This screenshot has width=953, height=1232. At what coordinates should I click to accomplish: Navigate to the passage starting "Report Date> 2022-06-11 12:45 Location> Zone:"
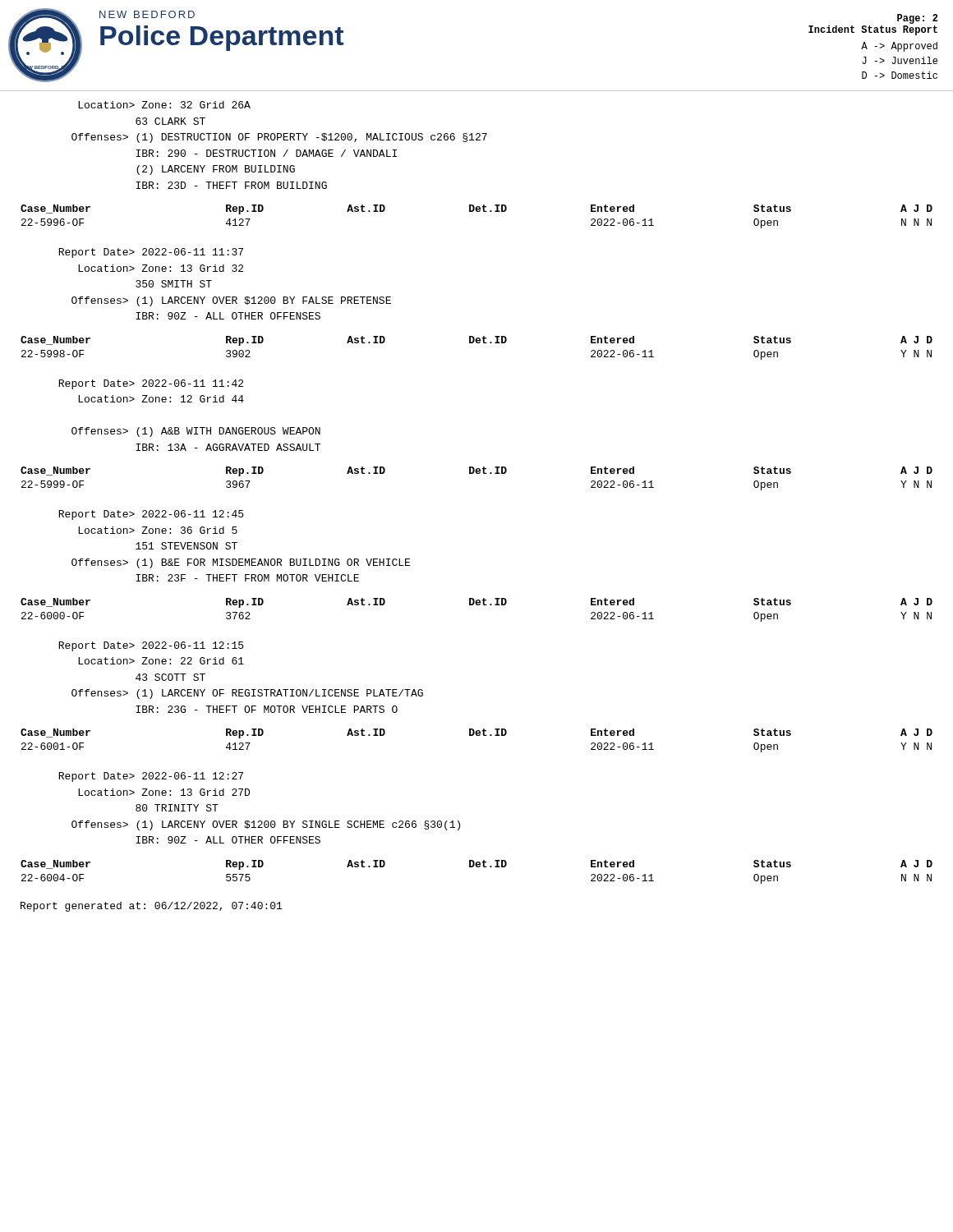pyautogui.click(x=215, y=547)
